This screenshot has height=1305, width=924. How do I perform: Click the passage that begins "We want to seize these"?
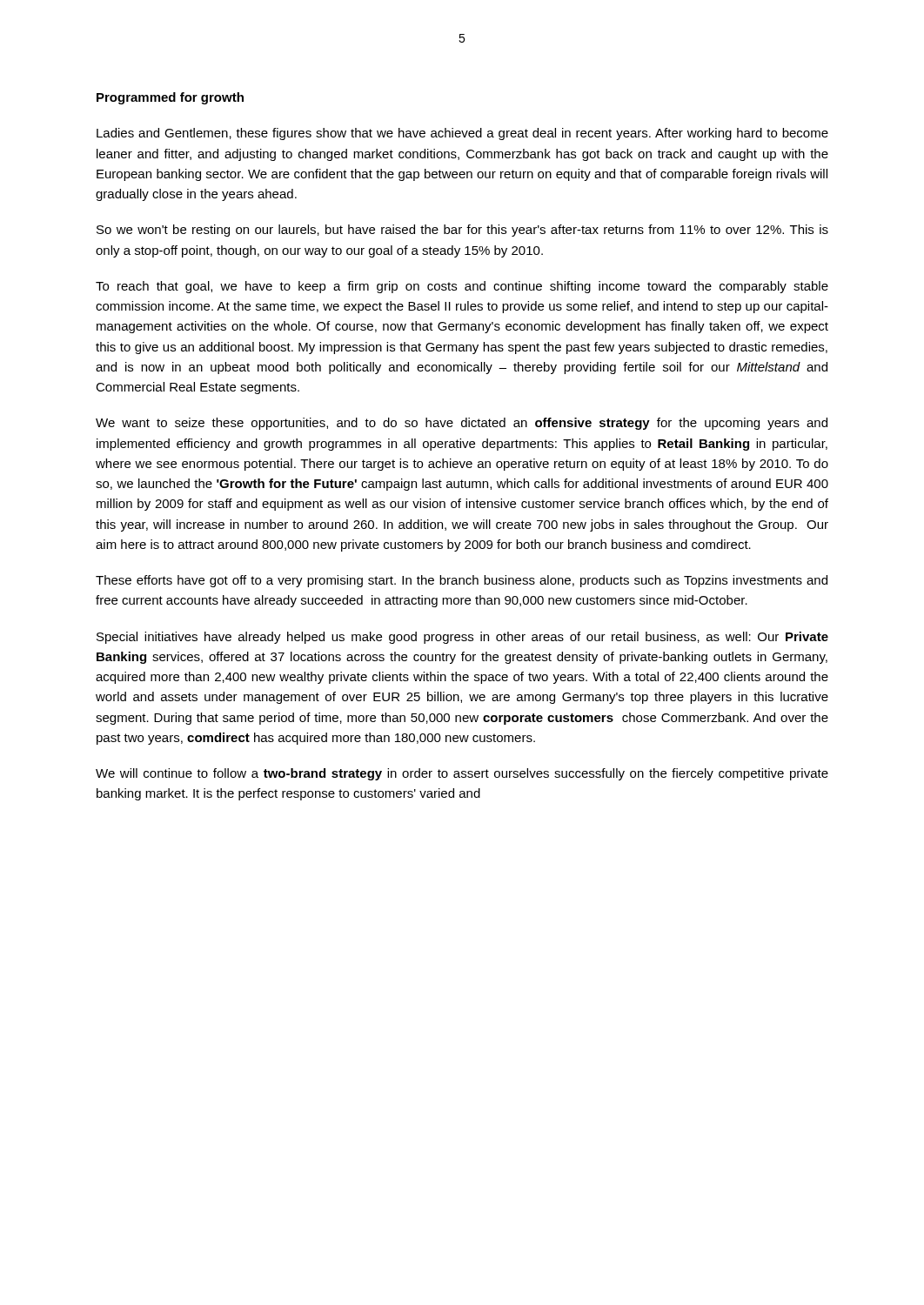[462, 483]
